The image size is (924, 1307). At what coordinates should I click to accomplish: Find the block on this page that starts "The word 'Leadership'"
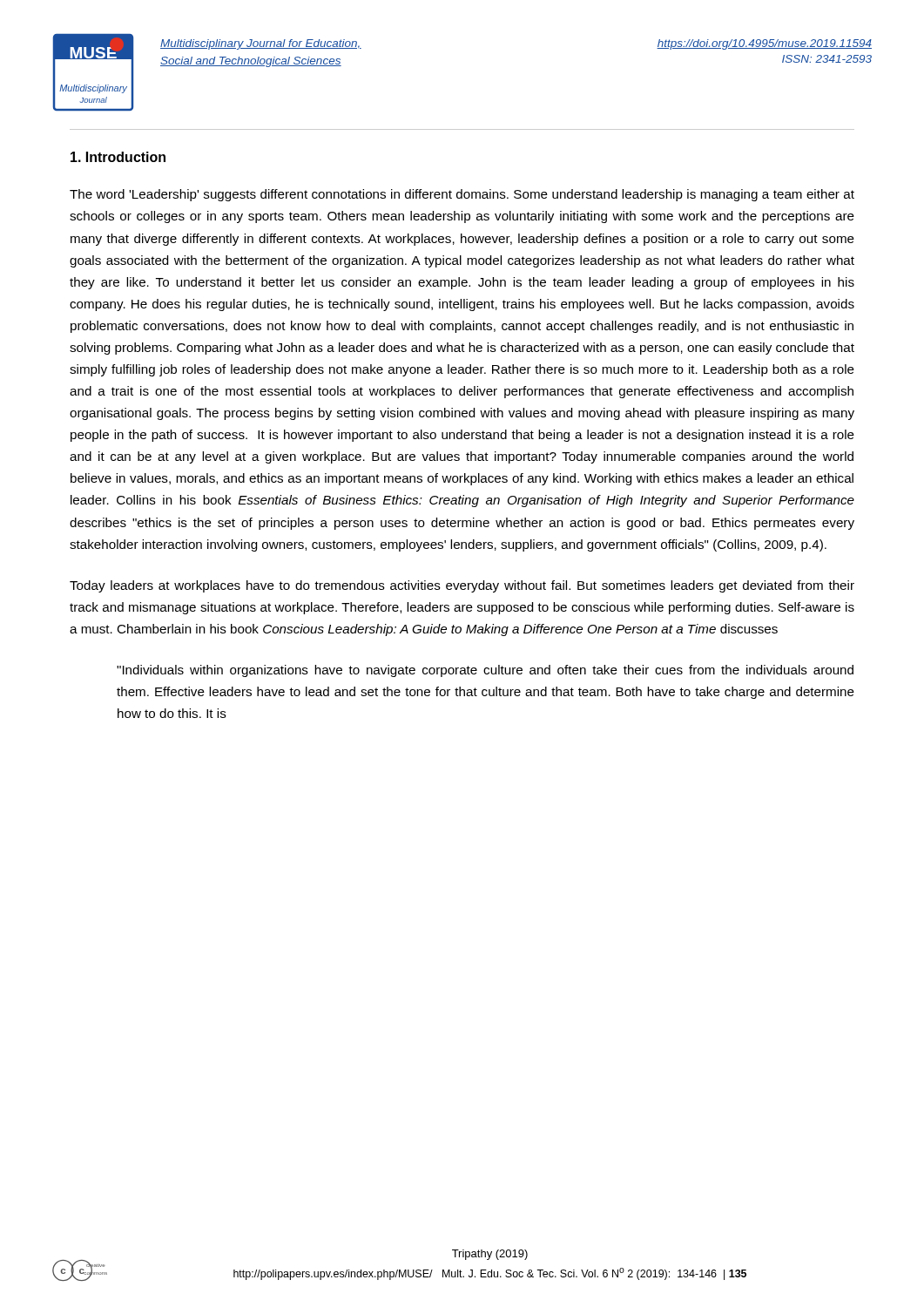462,369
